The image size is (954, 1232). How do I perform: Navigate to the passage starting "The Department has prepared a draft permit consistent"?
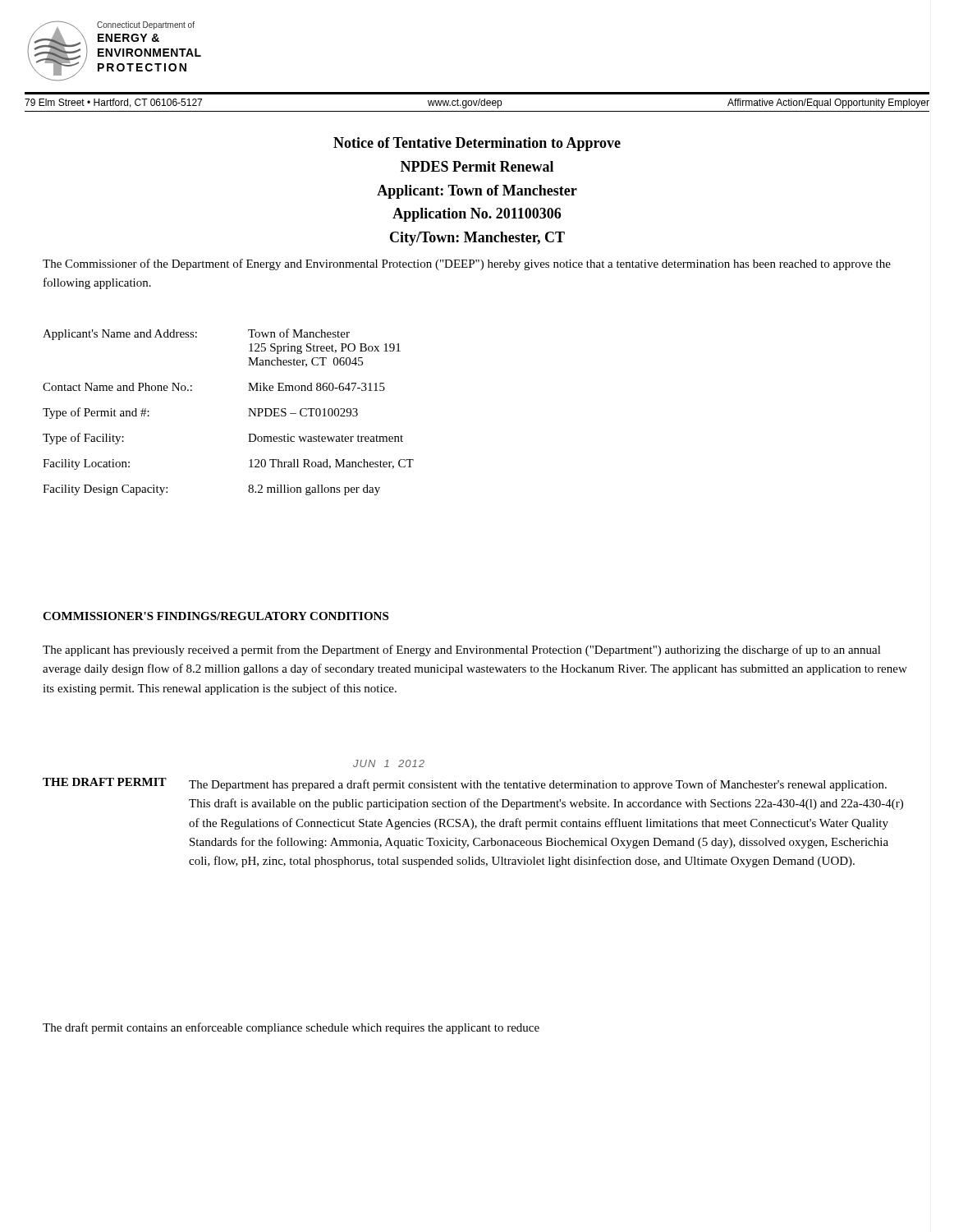(x=546, y=823)
